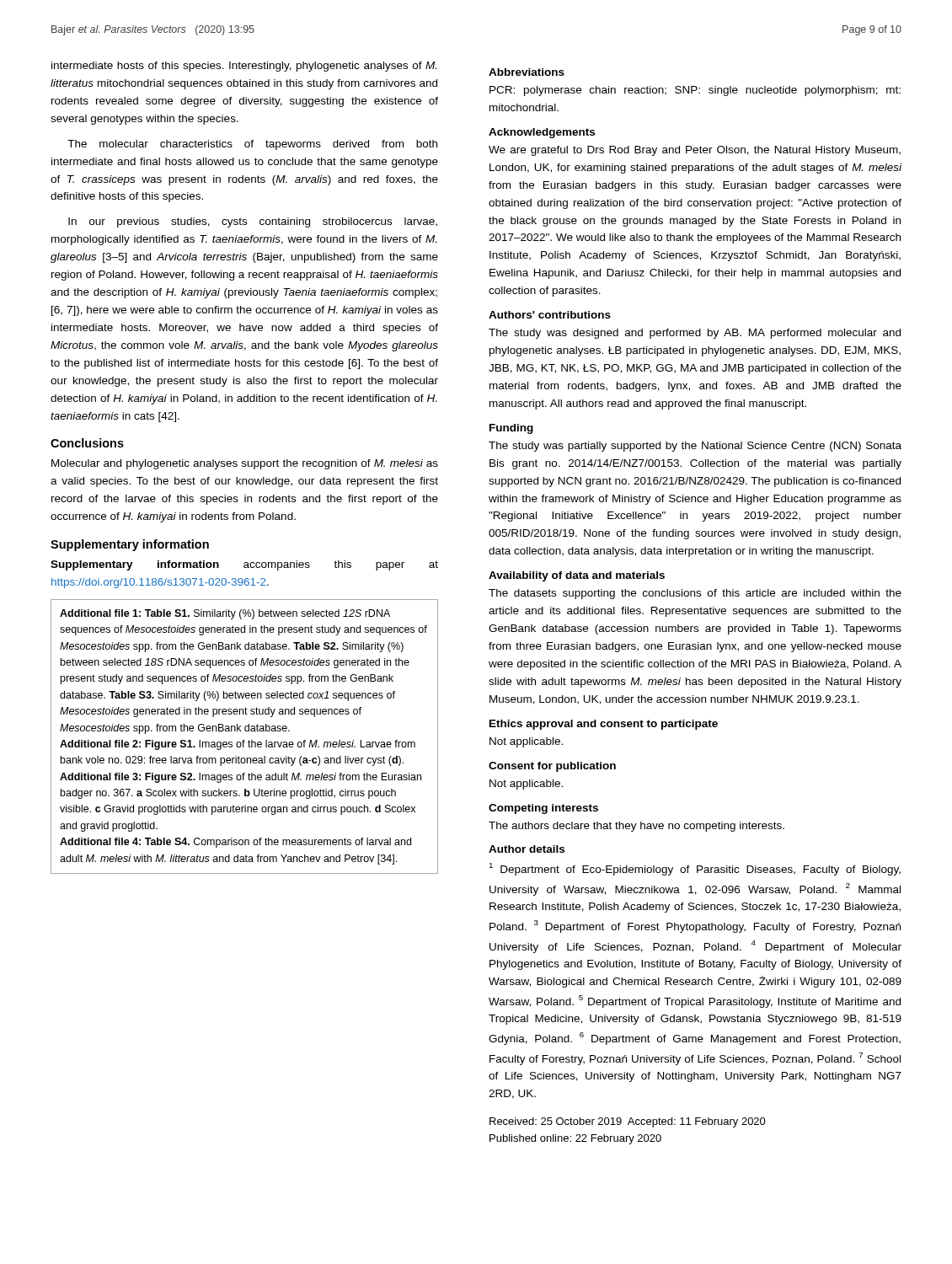
Task: Find the element starting "Additional file 2:"
Action: (x=244, y=753)
